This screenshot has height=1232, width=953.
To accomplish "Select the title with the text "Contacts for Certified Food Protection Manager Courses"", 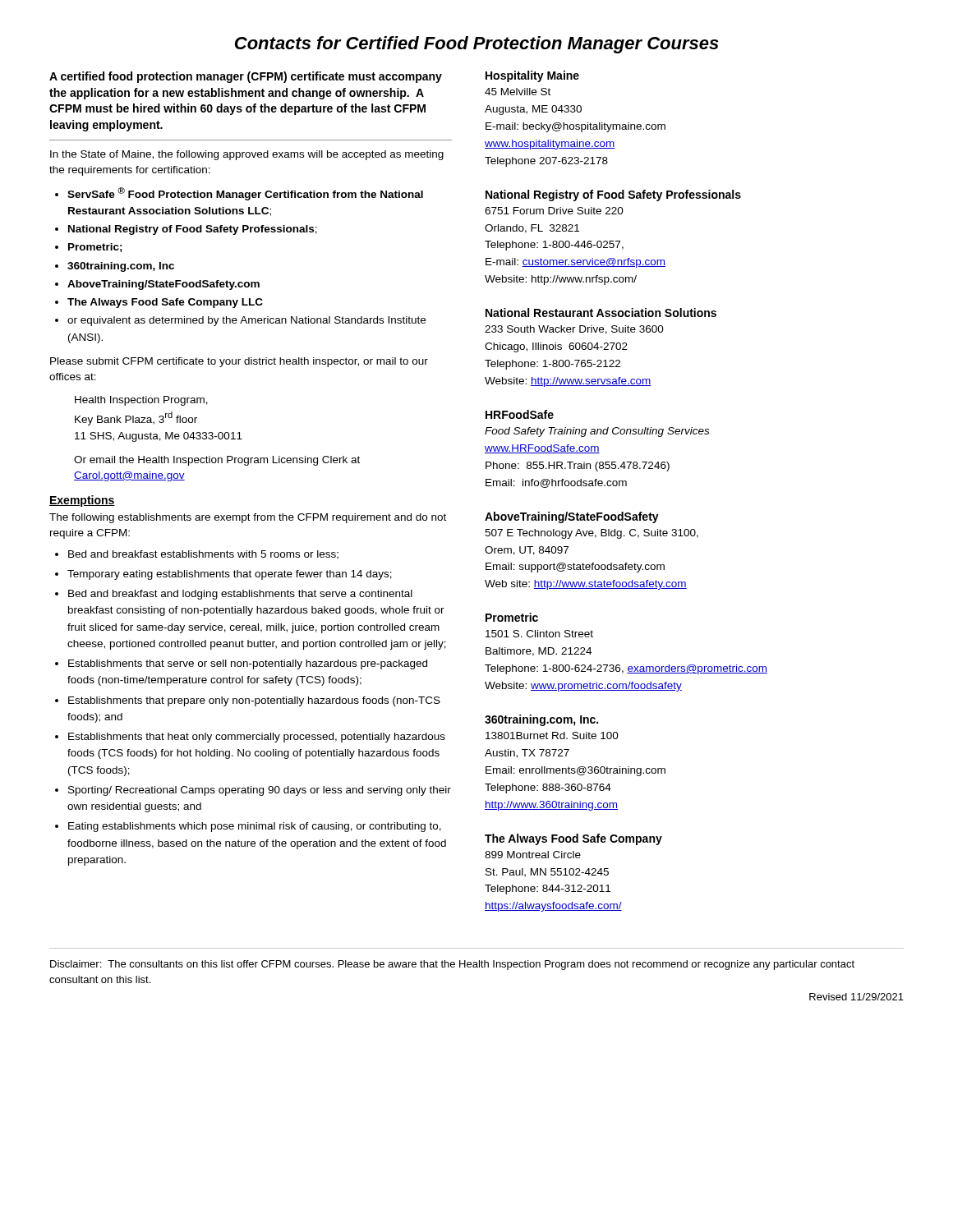I will pos(476,44).
